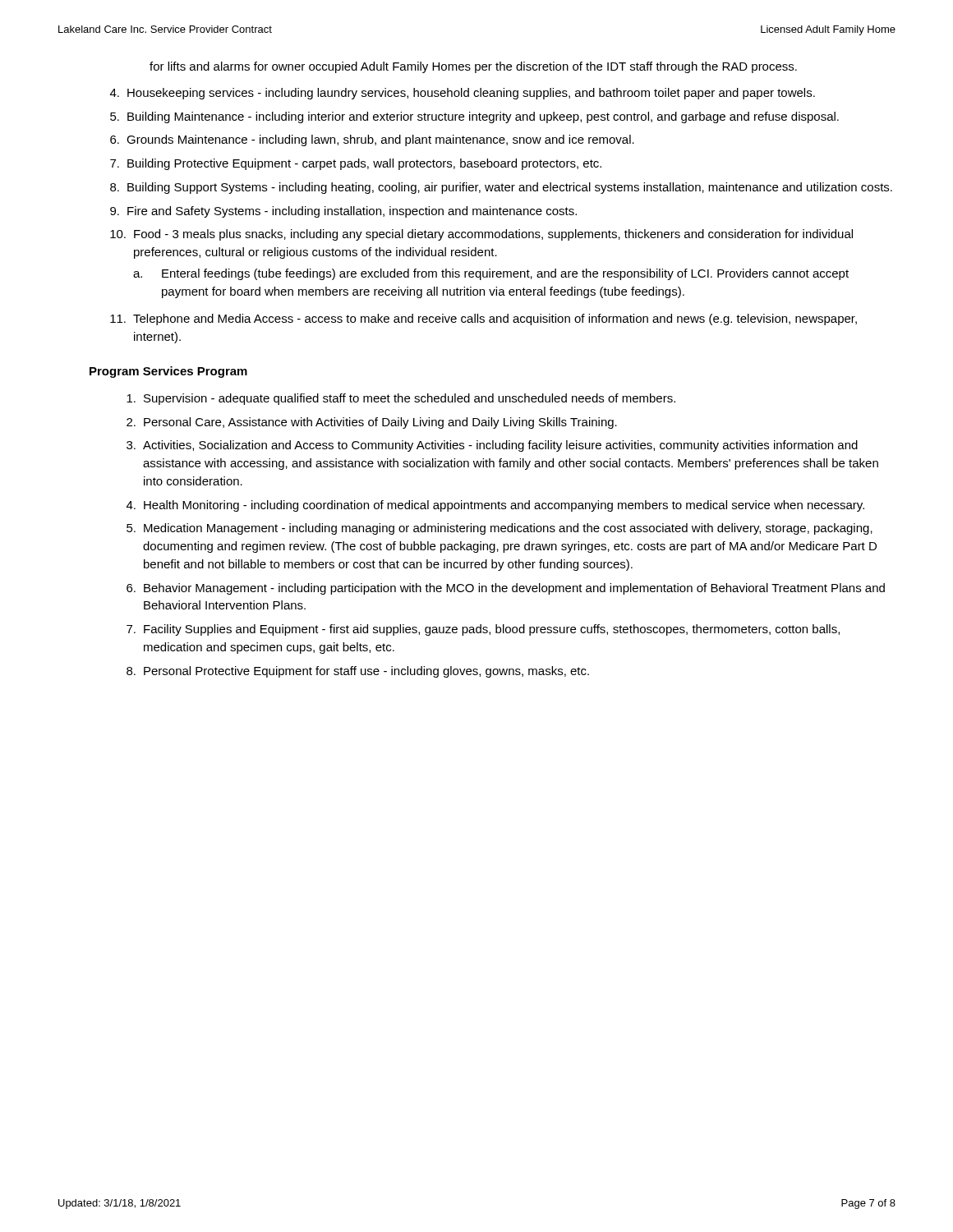Click on the region starting "6. Grounds Maintenance - including lawn,"
Viewport: 953px width, 1232px height.
[492, 140]
